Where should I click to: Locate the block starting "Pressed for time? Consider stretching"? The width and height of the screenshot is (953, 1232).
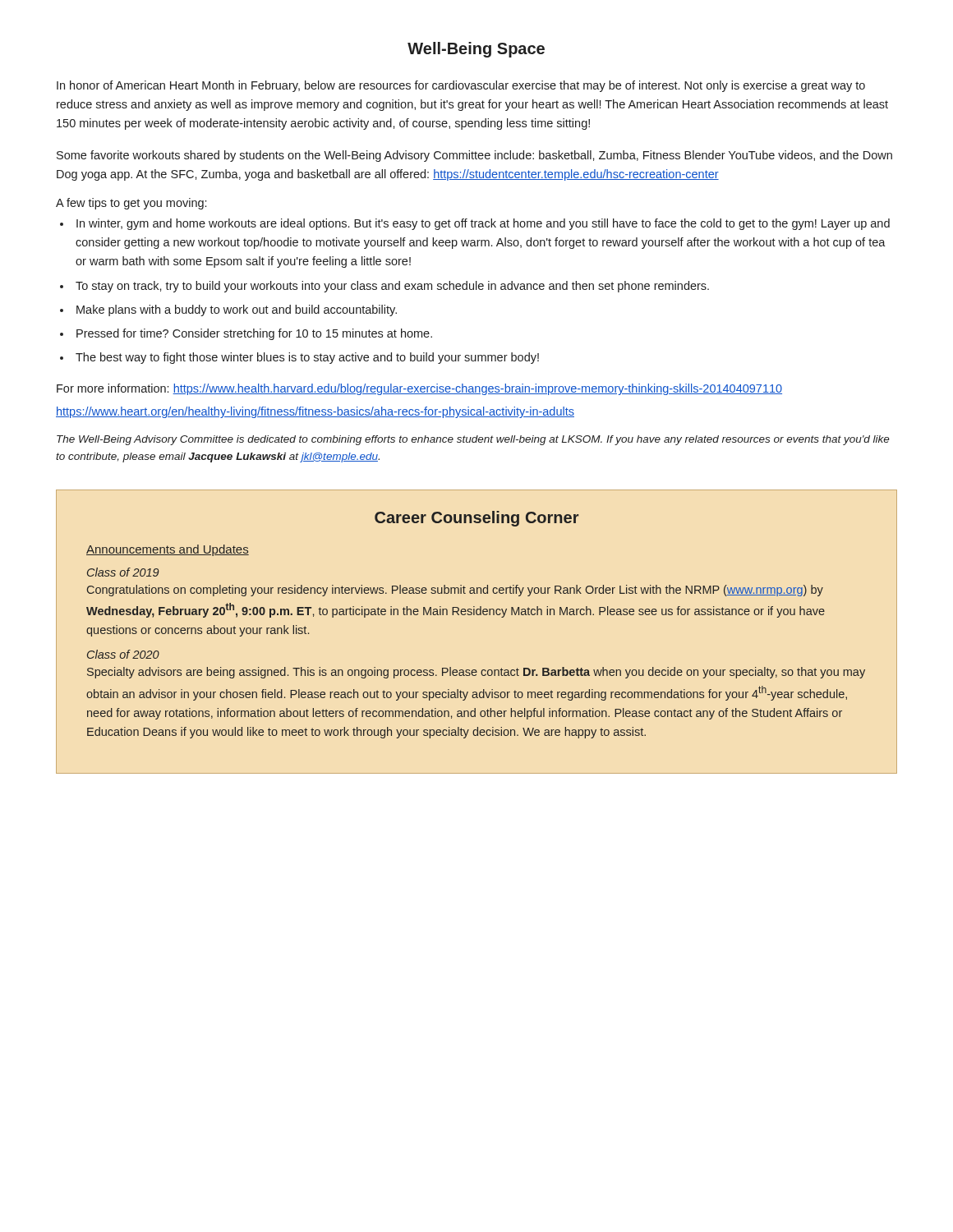(x=254, y=333)
